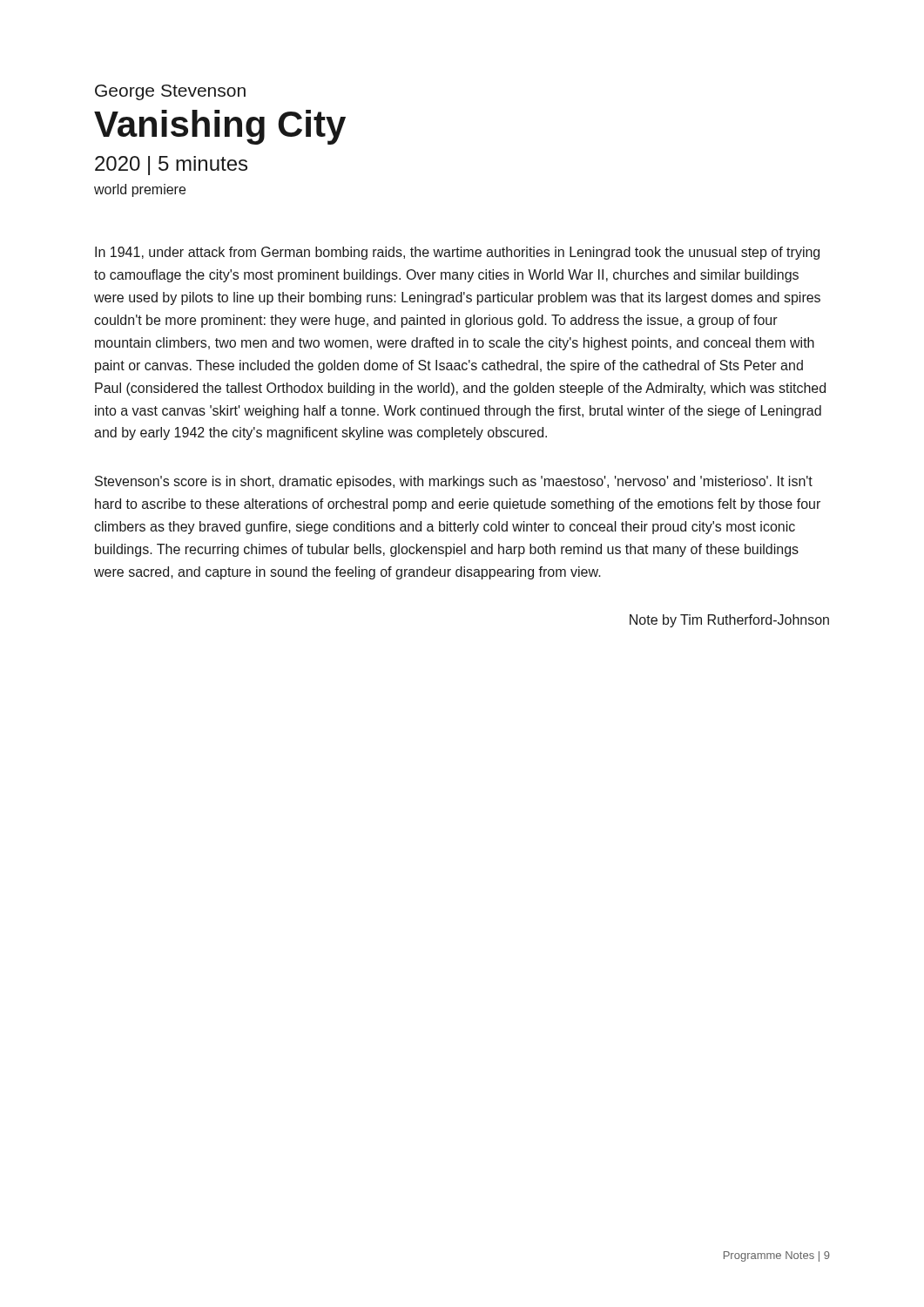This screenshot has width=924, height=1307.
Task: Find the block on this page that starts "In 1941, under attack"
Action: coord(460,343)
